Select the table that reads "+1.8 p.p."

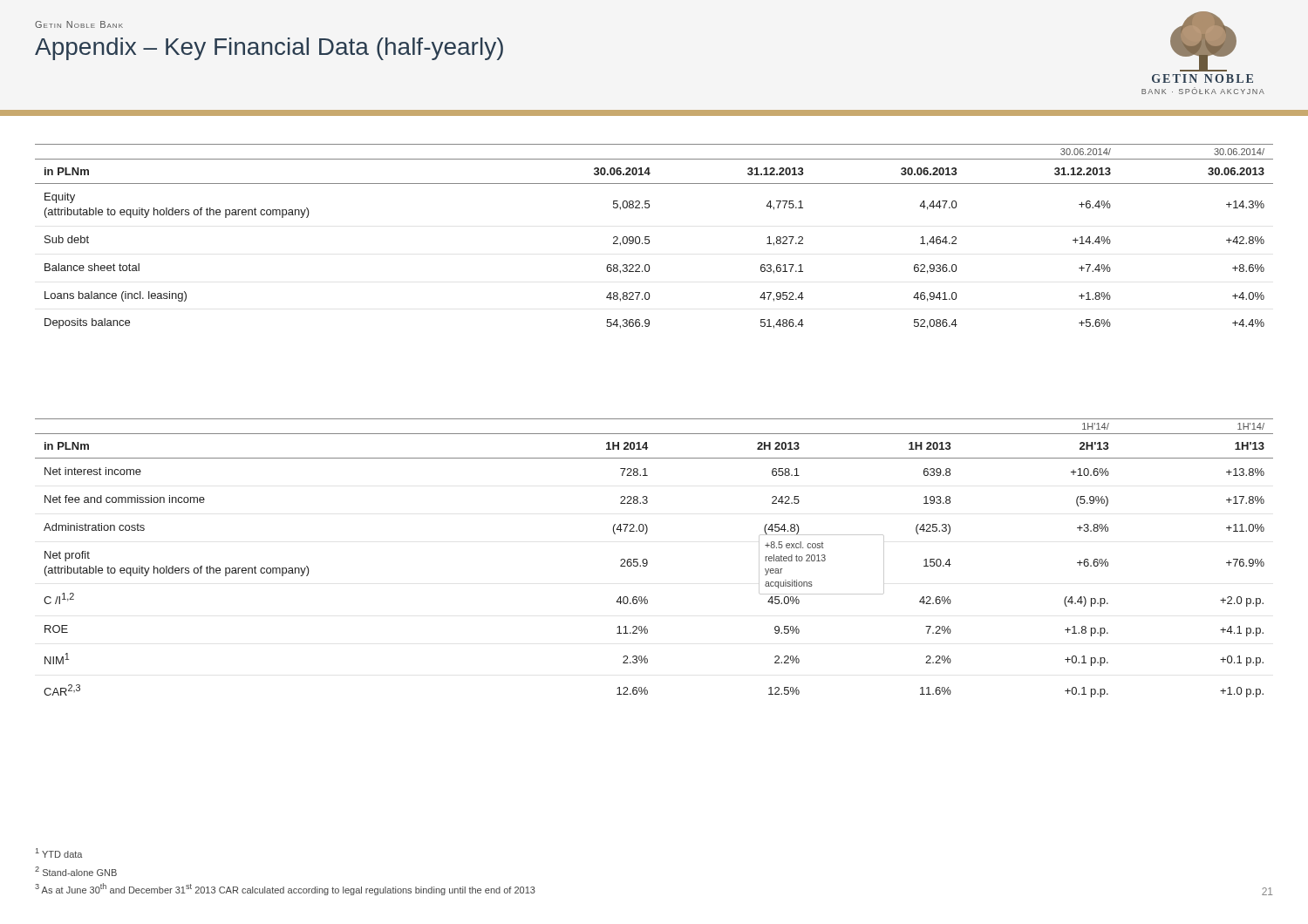654,562
